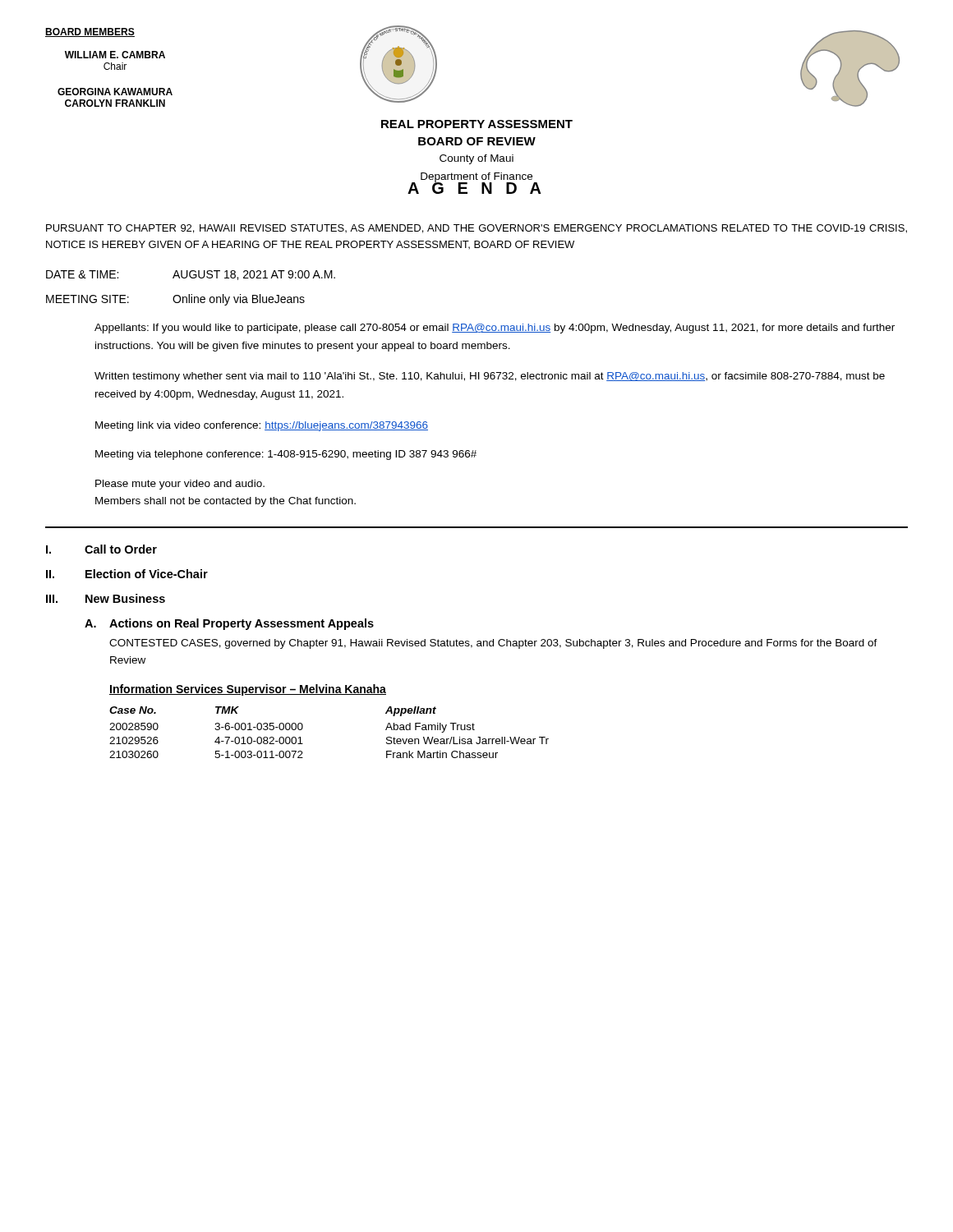Click on the text block that reads "Appellants: If you would"
The width and height of the screenshot is (953, 1232).
coord(495,336)
